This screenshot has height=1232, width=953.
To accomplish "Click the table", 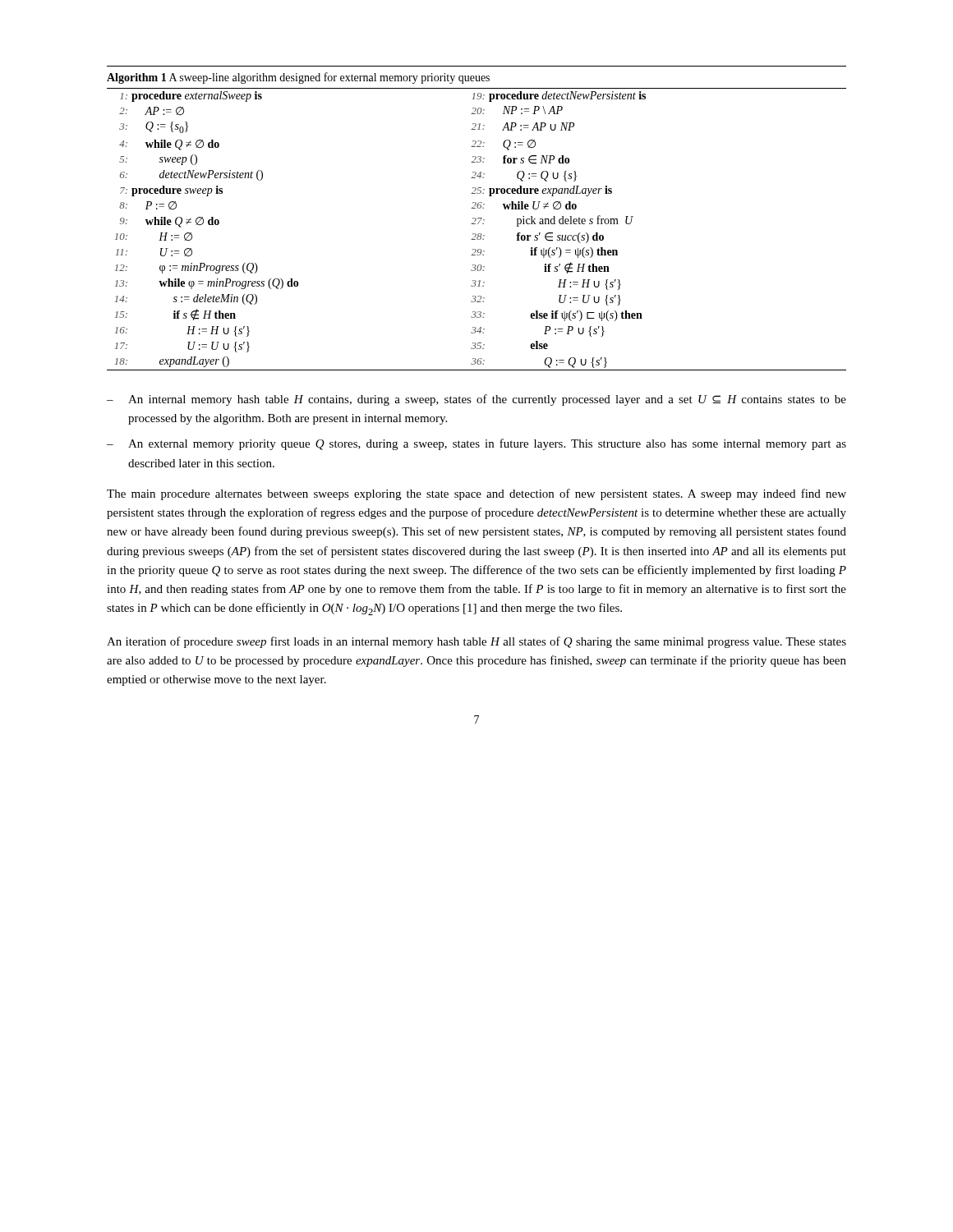I will click(476, 218).
